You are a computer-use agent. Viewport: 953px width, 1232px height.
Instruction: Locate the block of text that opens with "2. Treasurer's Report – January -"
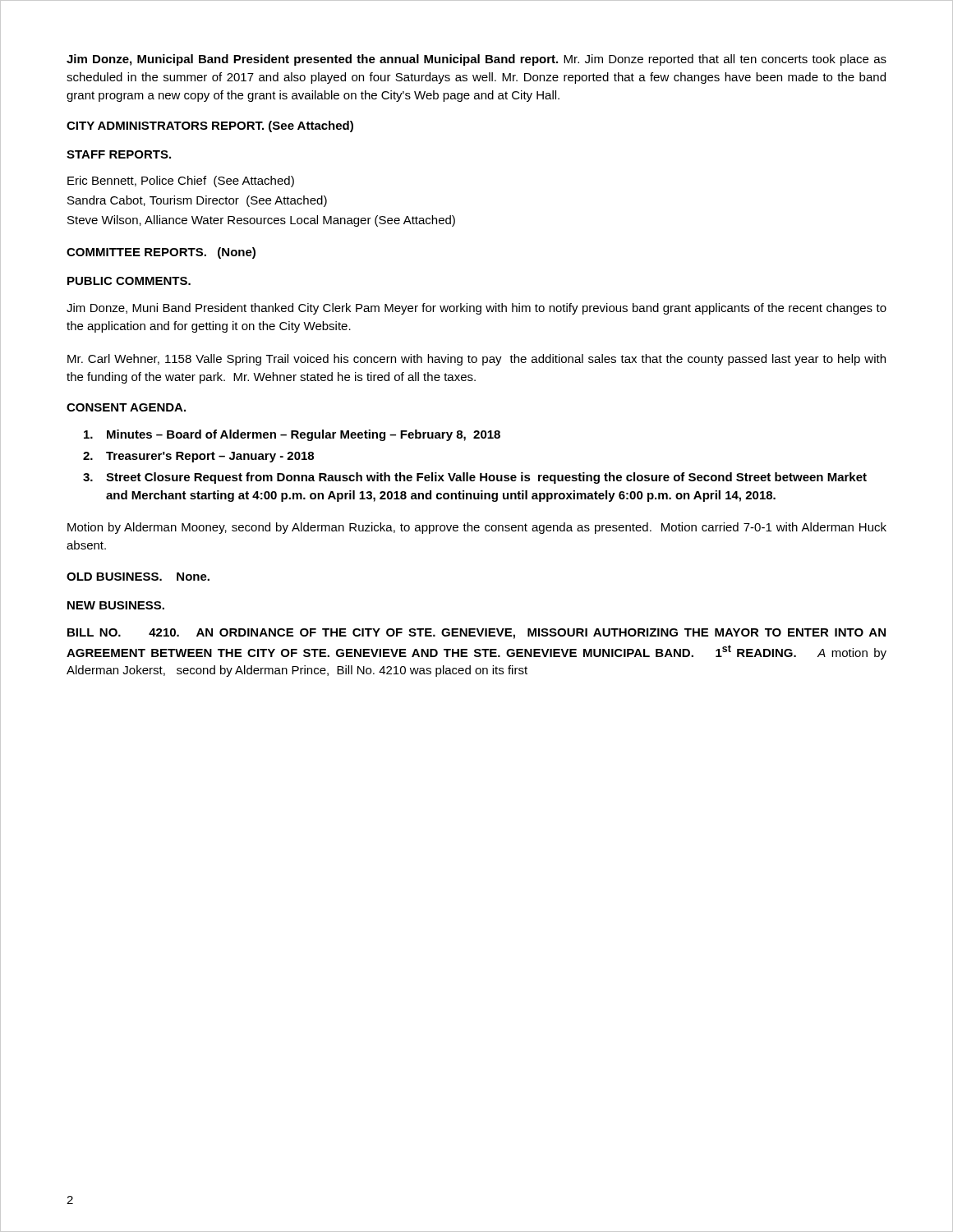click(x=198, y=457)
